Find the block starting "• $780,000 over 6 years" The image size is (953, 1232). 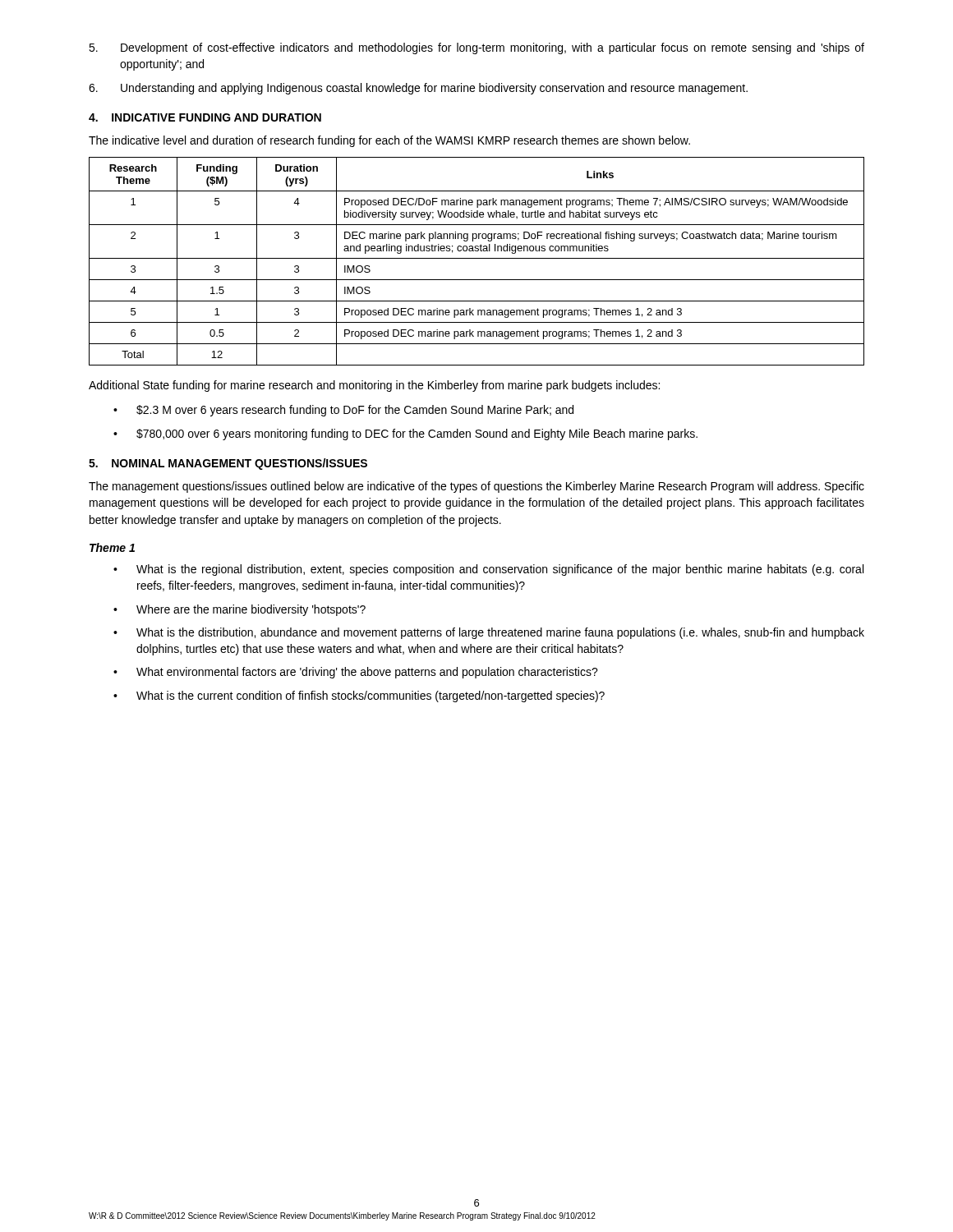point(489,434)
